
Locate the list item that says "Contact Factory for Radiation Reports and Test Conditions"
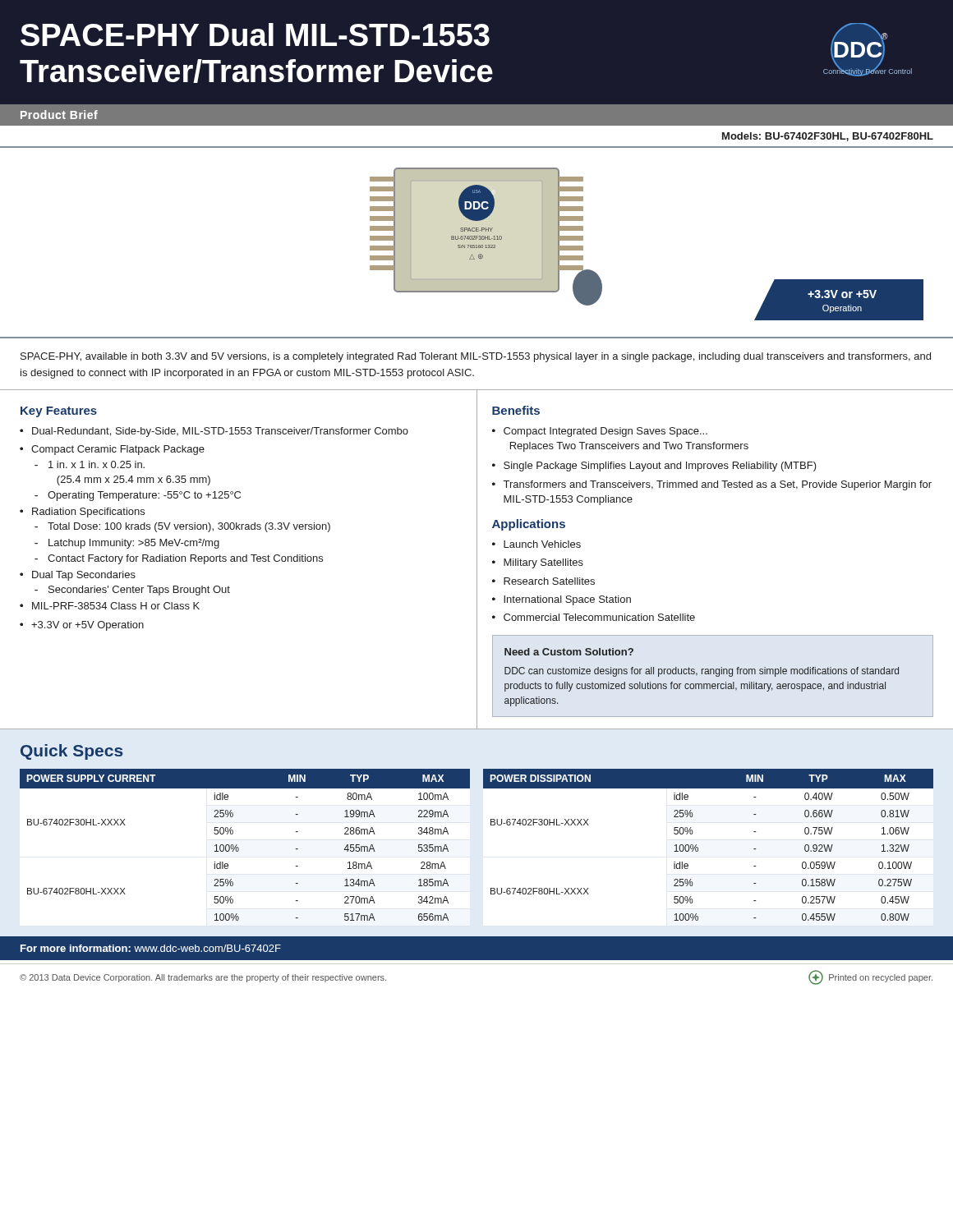[179, 558]
